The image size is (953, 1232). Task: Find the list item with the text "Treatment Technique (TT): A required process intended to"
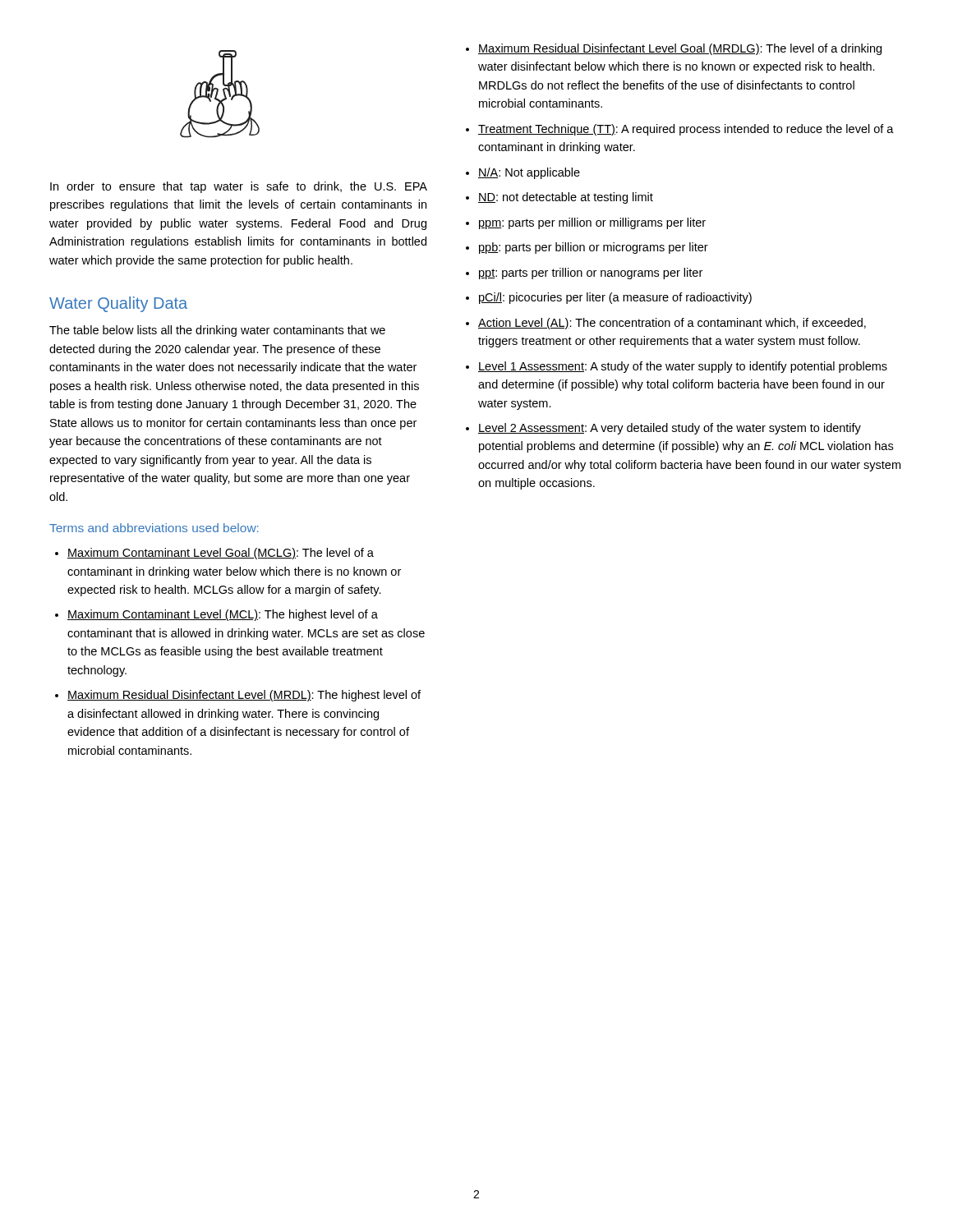[x=686, y=138]
